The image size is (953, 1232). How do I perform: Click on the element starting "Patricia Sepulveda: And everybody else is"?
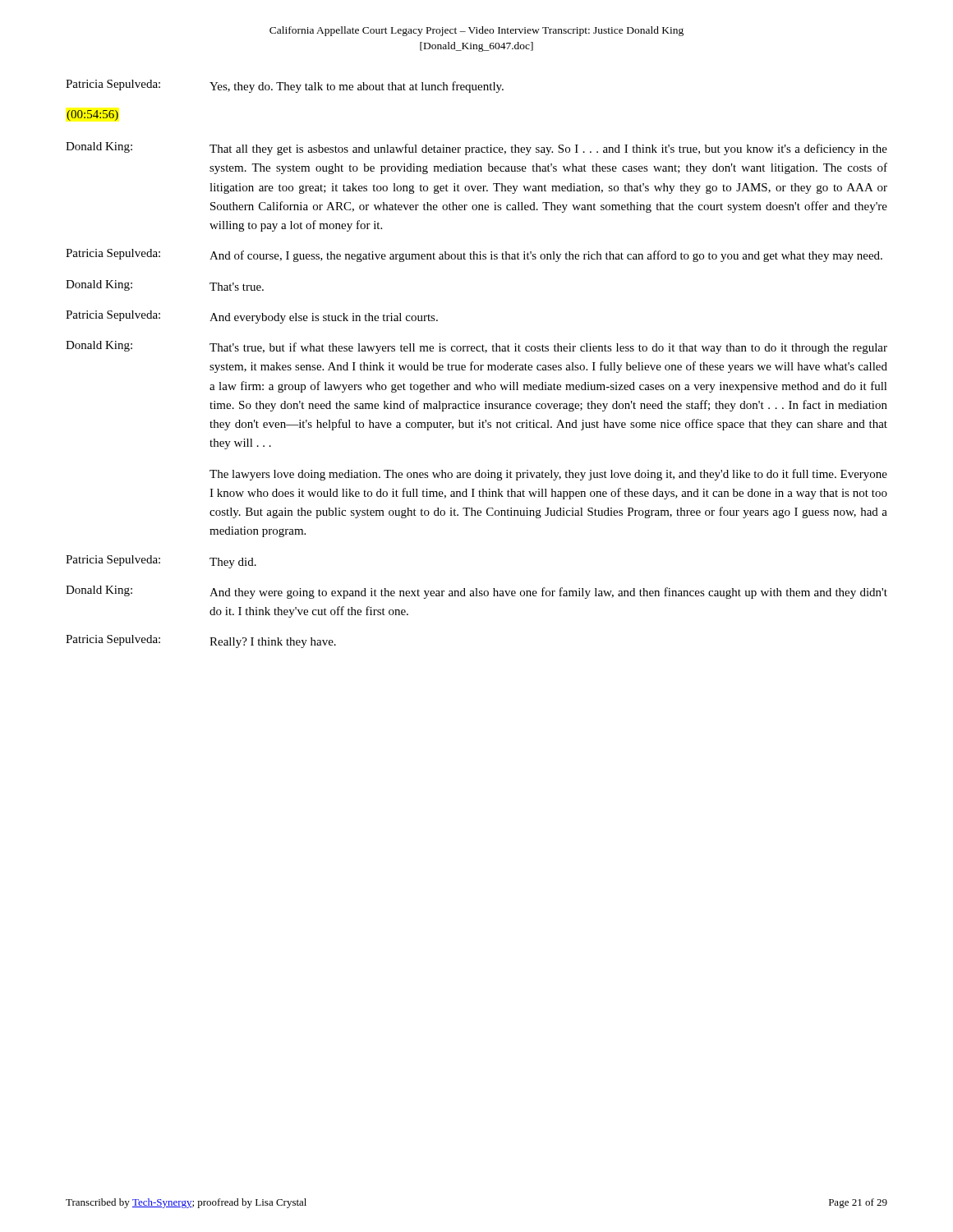[x=252, y=317]
